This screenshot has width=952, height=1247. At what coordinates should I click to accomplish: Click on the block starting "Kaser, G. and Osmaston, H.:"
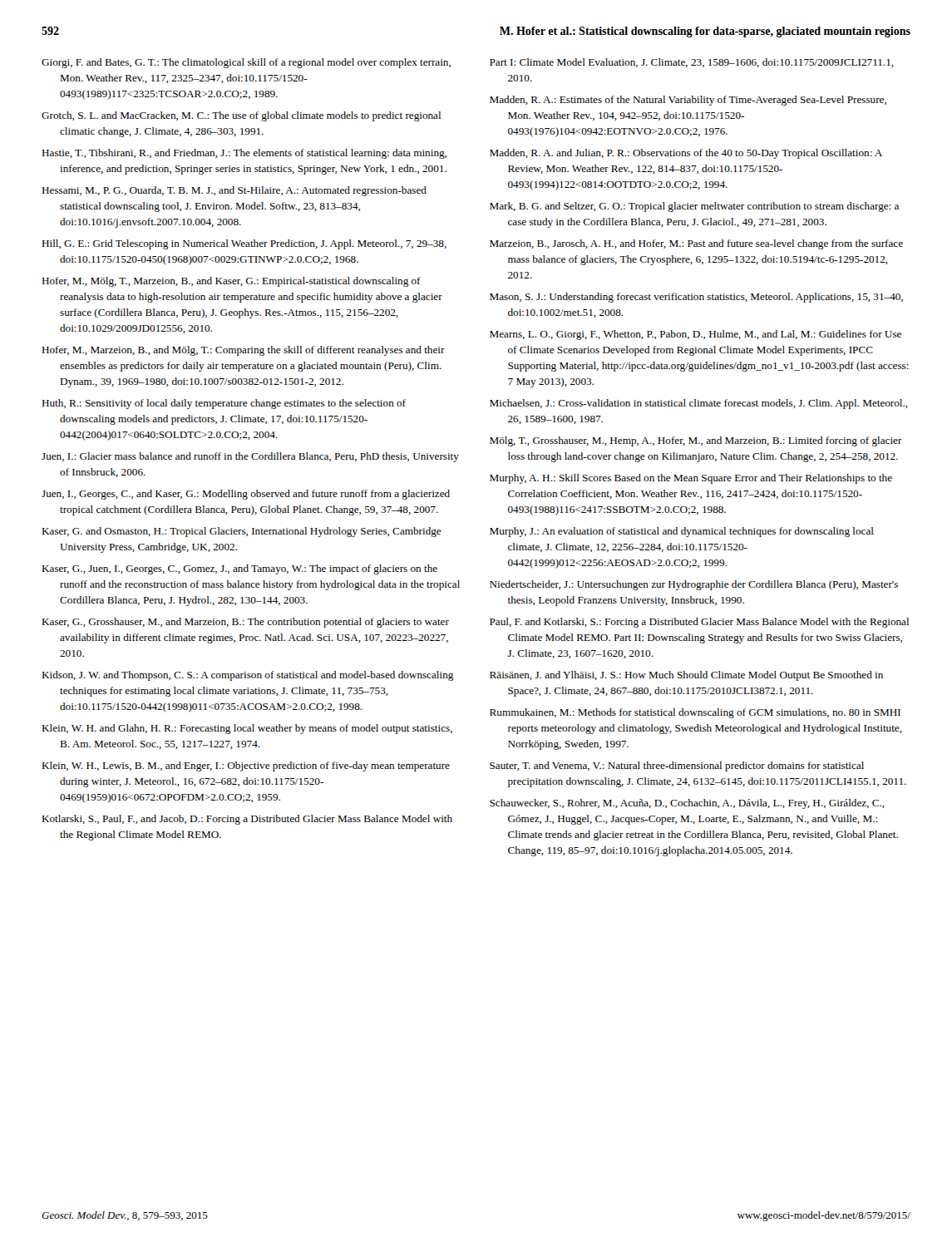(241, 539)
